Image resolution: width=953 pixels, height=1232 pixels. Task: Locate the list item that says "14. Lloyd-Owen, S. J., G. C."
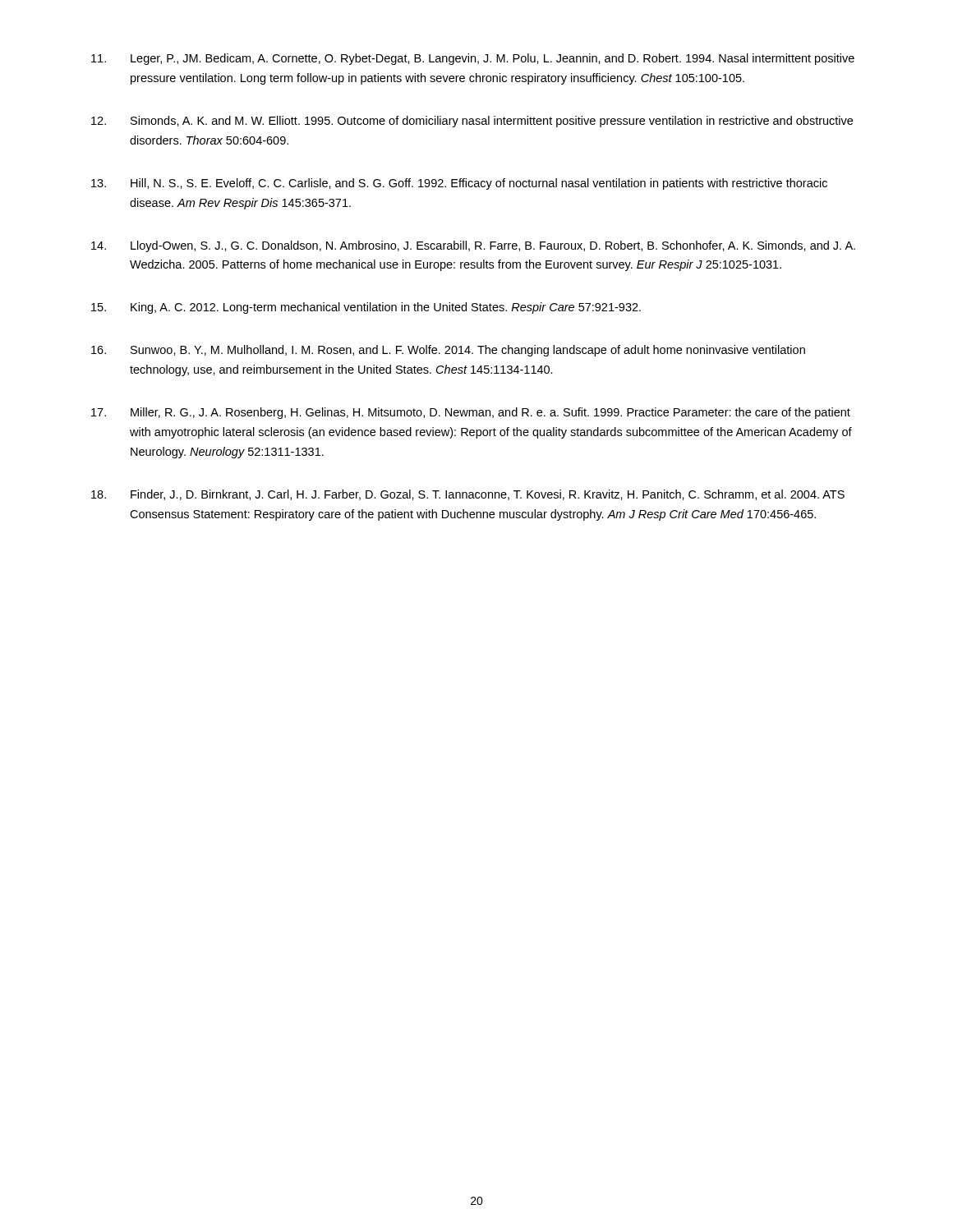tap(476, 256)
